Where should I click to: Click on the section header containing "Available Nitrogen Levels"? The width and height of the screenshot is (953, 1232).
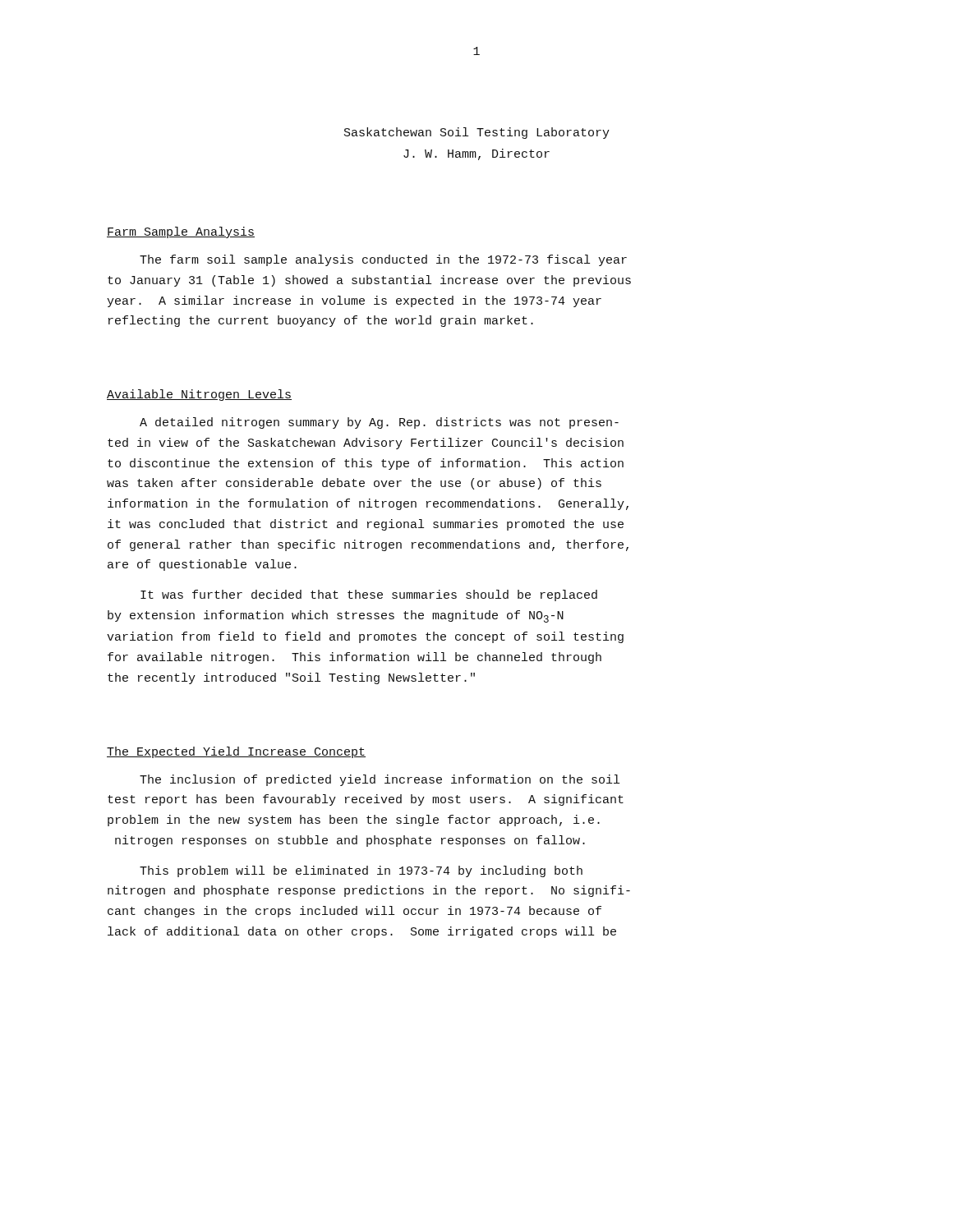point(199,395)
